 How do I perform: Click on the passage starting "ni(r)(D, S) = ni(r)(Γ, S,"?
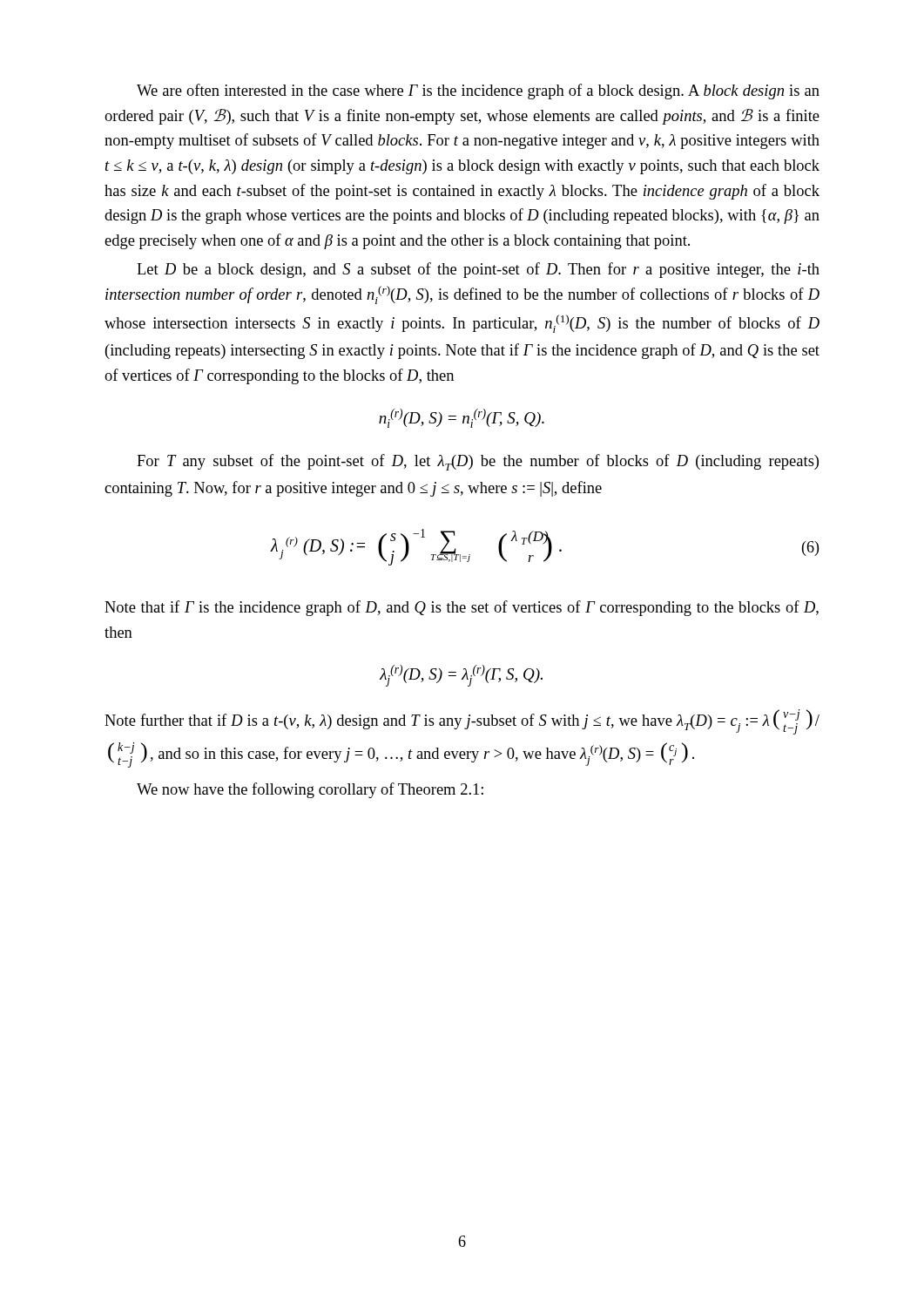coord(462,419)
